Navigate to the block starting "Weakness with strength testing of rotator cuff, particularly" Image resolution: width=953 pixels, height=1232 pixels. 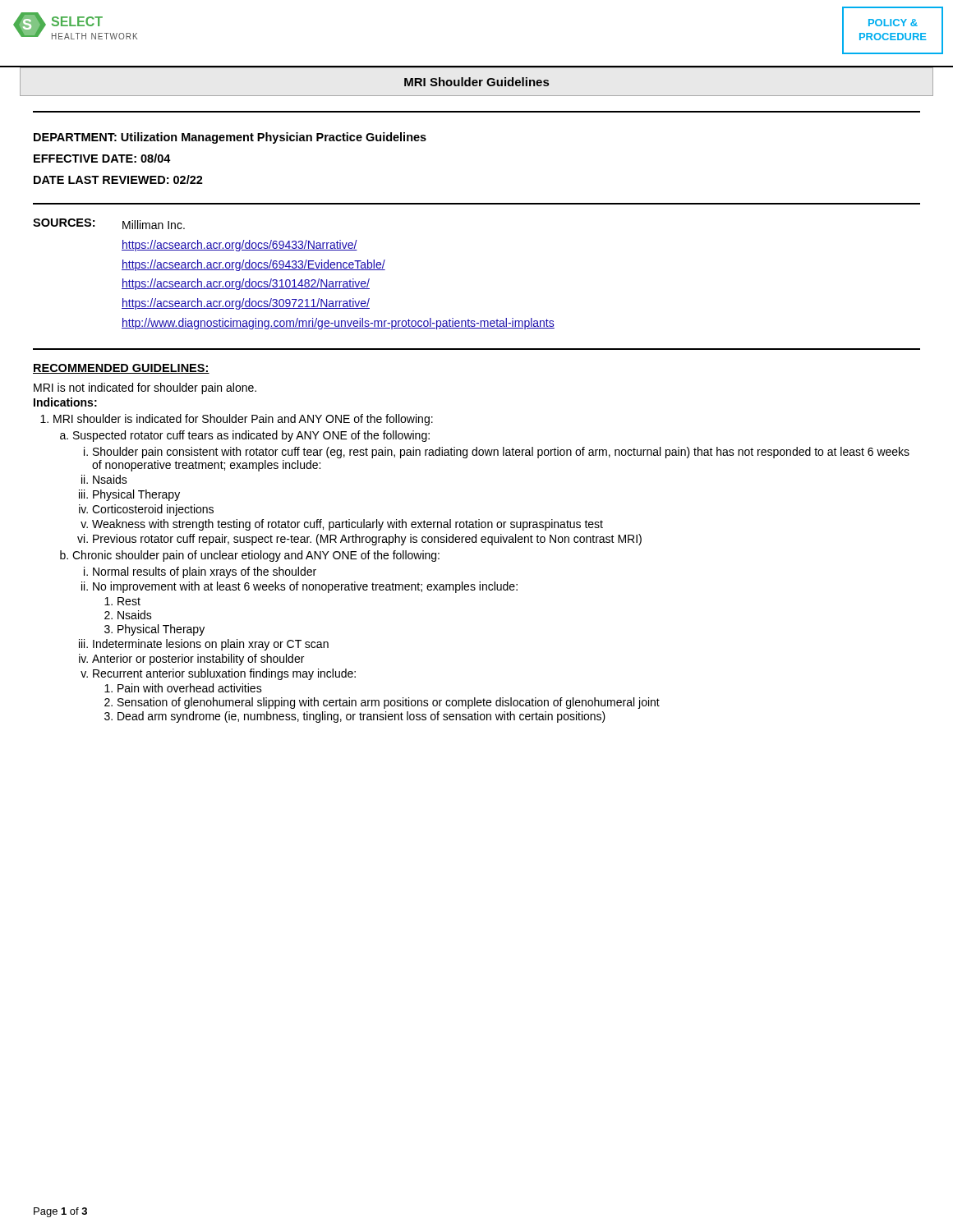point(348,524)
